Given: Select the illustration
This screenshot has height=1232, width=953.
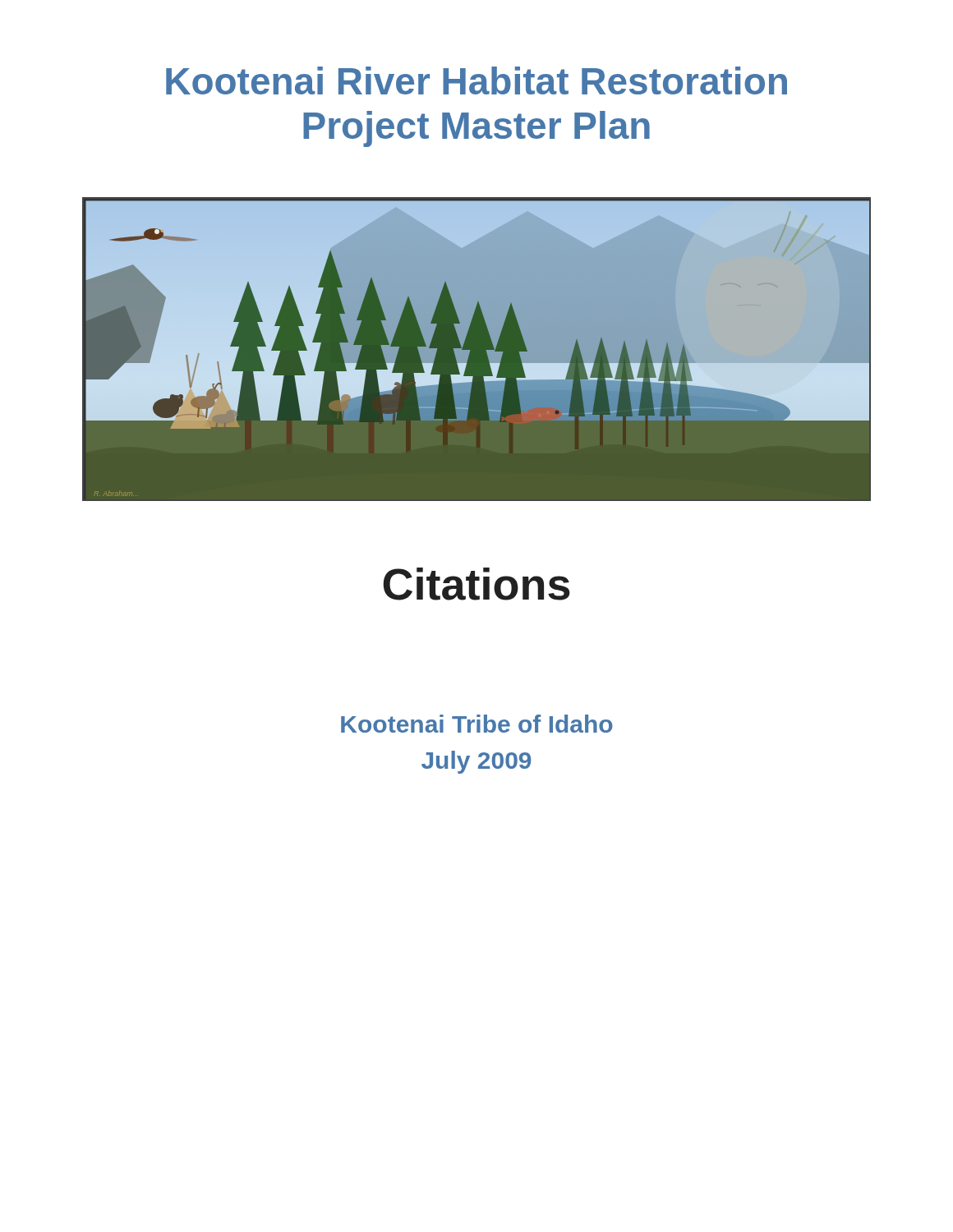Looking at the screenshot, I should coord(476,349).
